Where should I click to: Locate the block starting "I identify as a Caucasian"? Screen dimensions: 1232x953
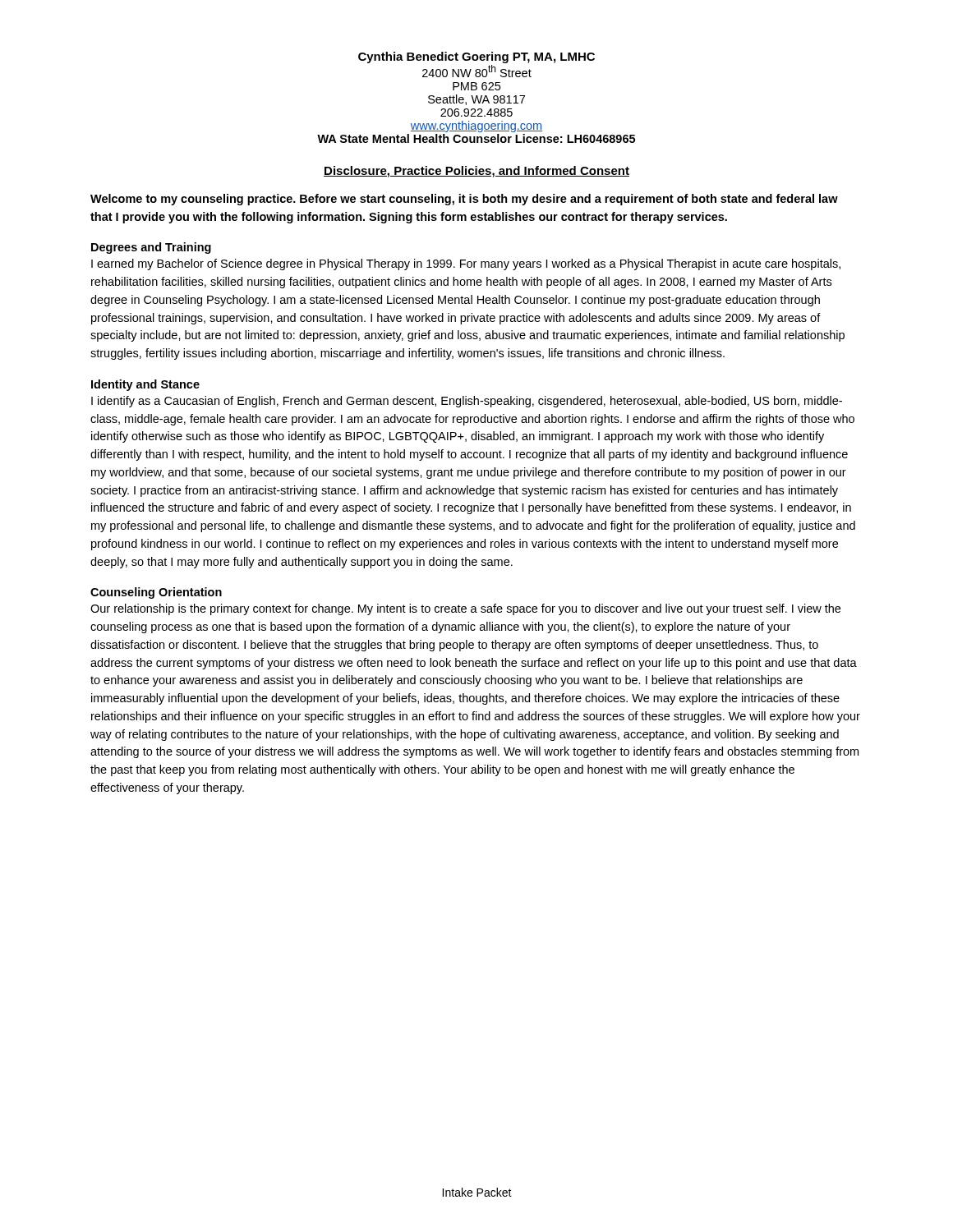coord(473,481)
